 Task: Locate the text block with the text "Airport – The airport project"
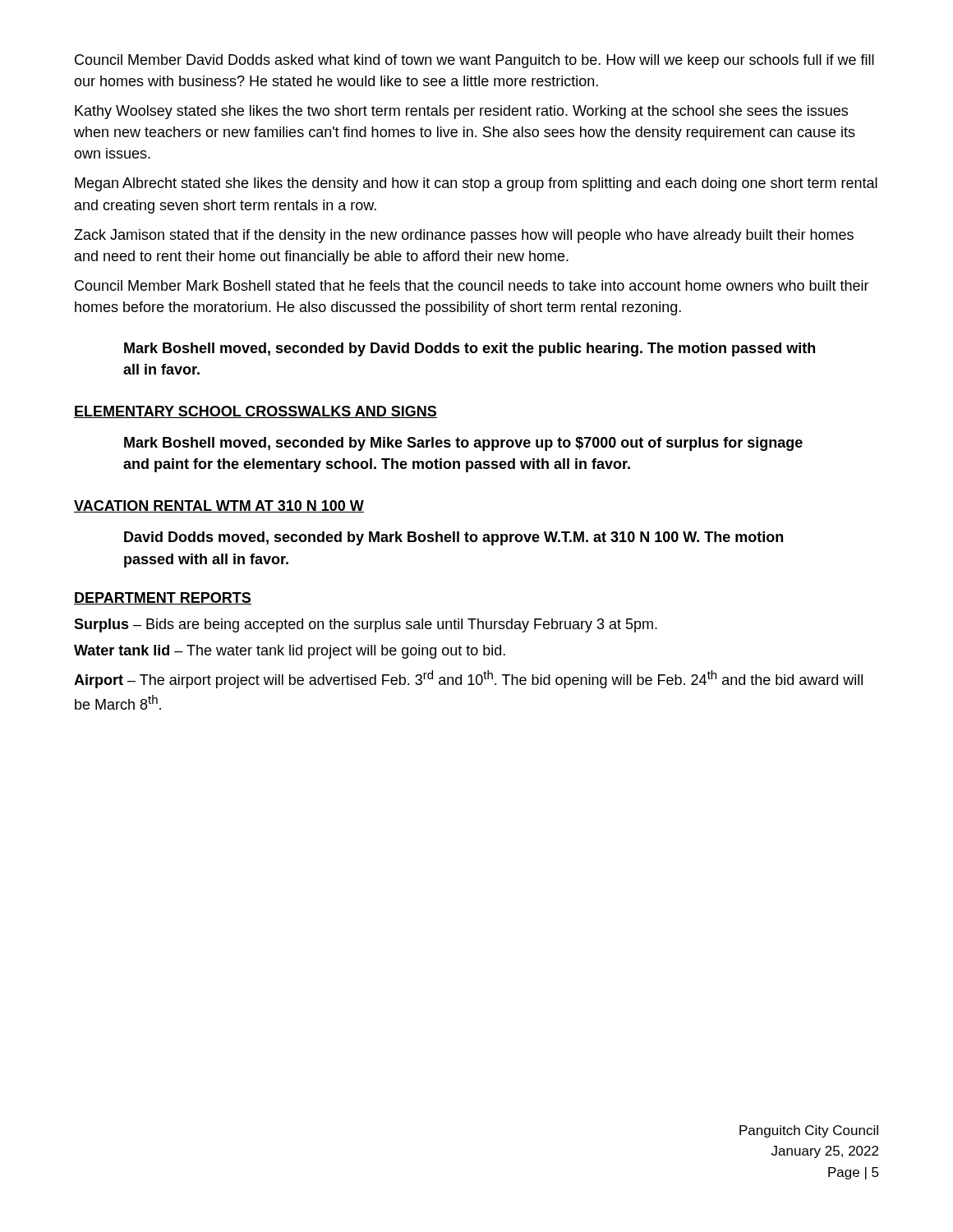(x=469, y=690)
